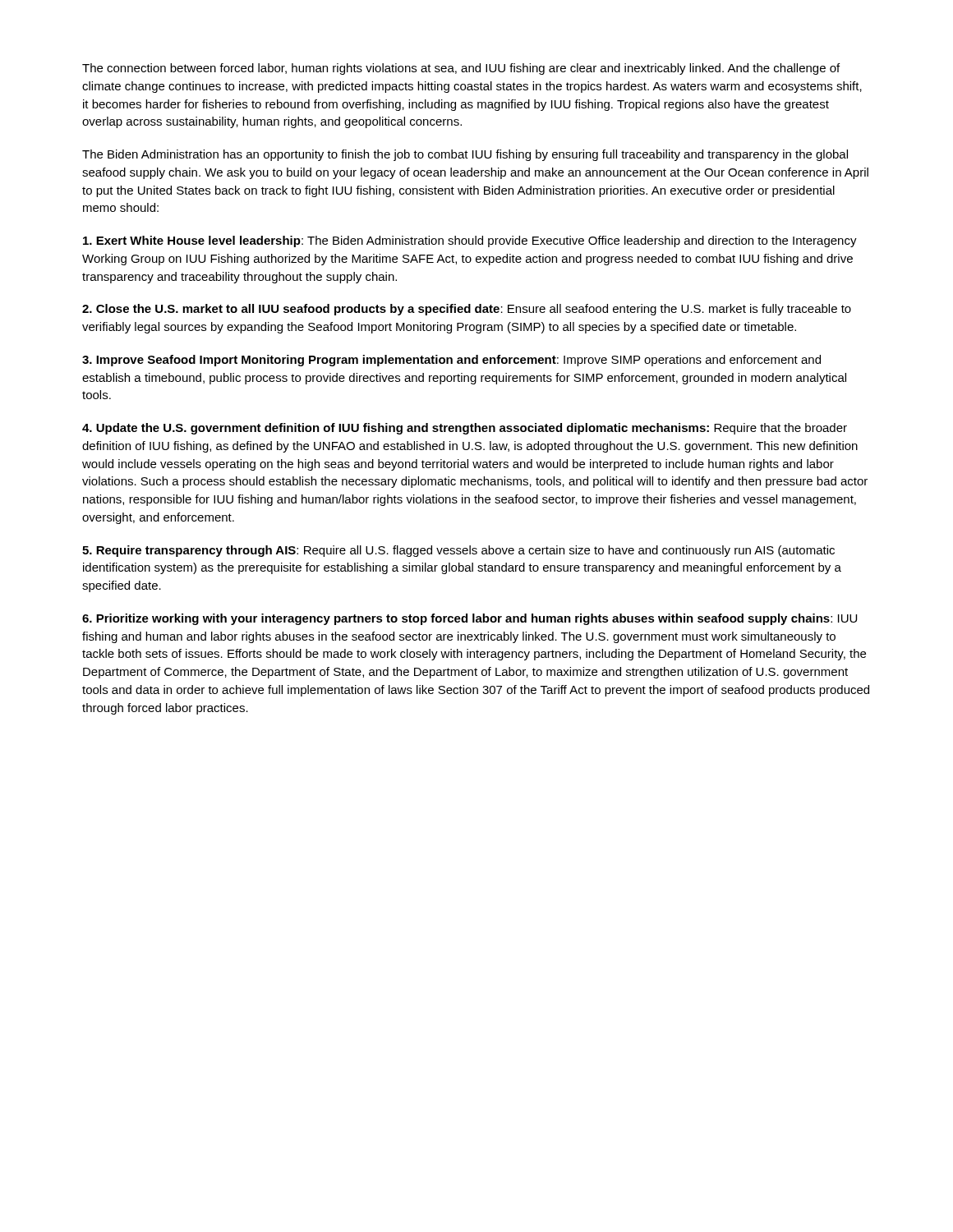Screen dimensions: 1232x953
Task: Click on the region starting "The Biden Administration has an opportunity to"
Action: (476, 181)
